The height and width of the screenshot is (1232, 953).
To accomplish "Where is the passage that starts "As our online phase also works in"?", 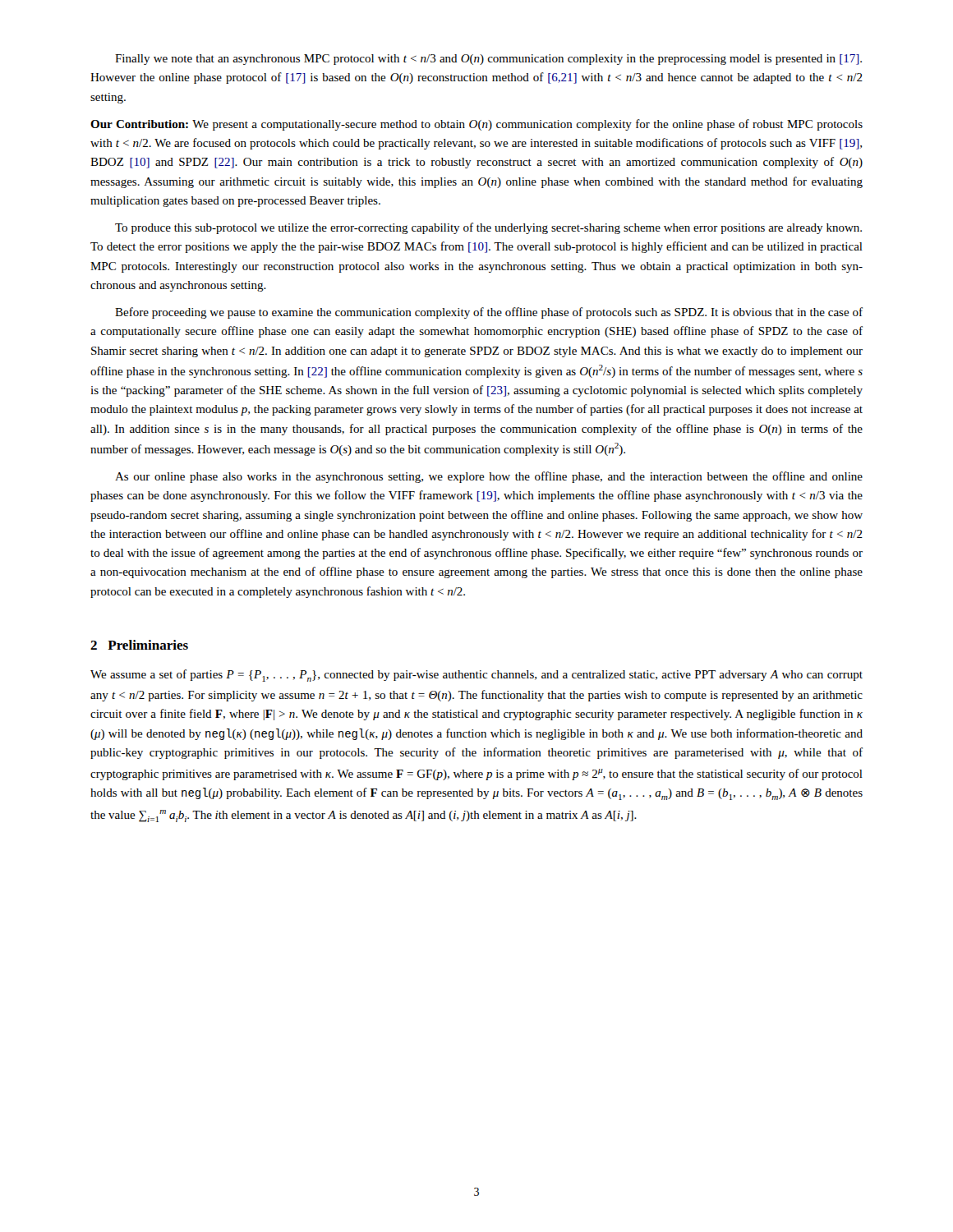I will click(476, 534).
